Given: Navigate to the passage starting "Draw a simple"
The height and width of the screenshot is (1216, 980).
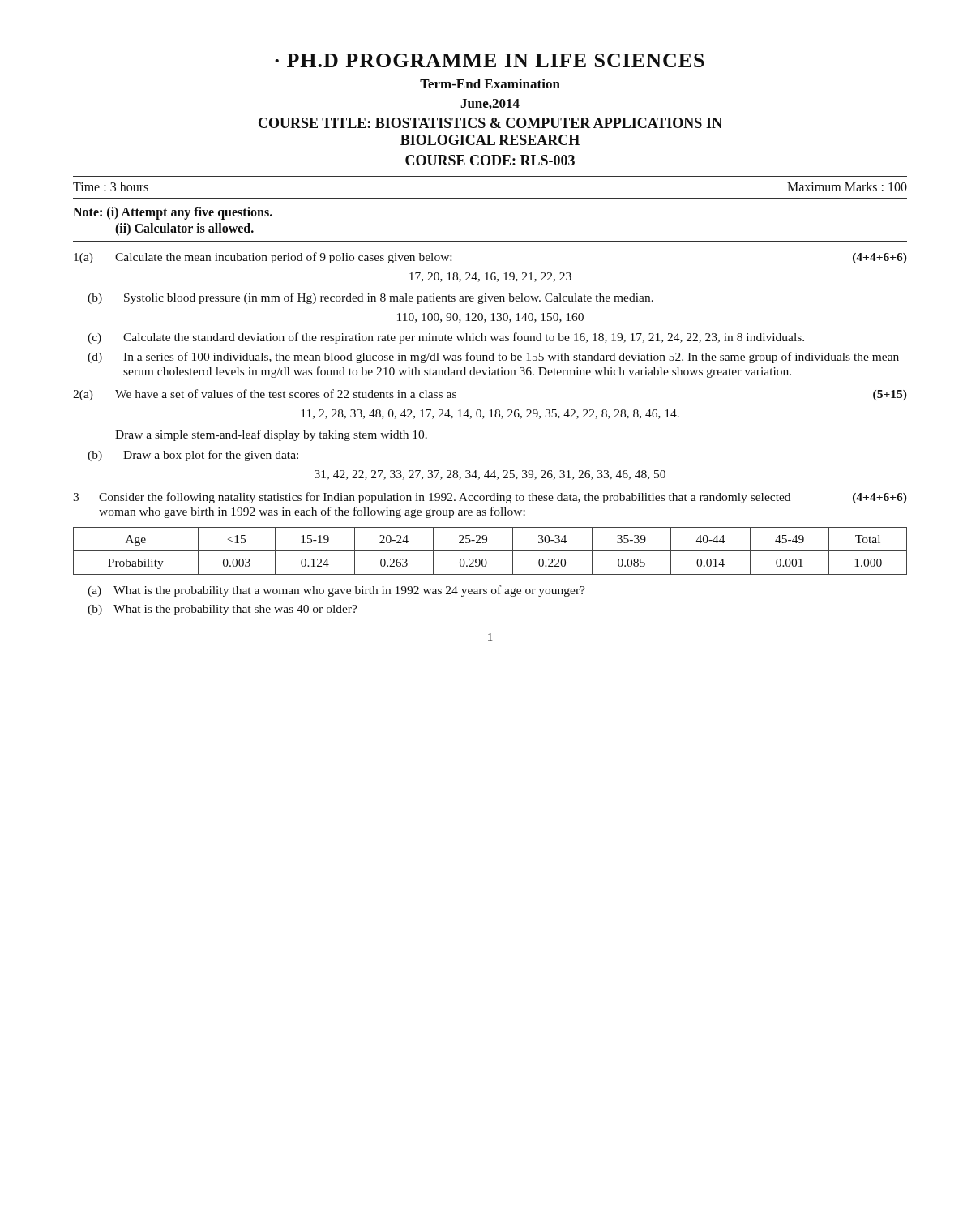Looking at the screenshot, I should tap(271, 434).
